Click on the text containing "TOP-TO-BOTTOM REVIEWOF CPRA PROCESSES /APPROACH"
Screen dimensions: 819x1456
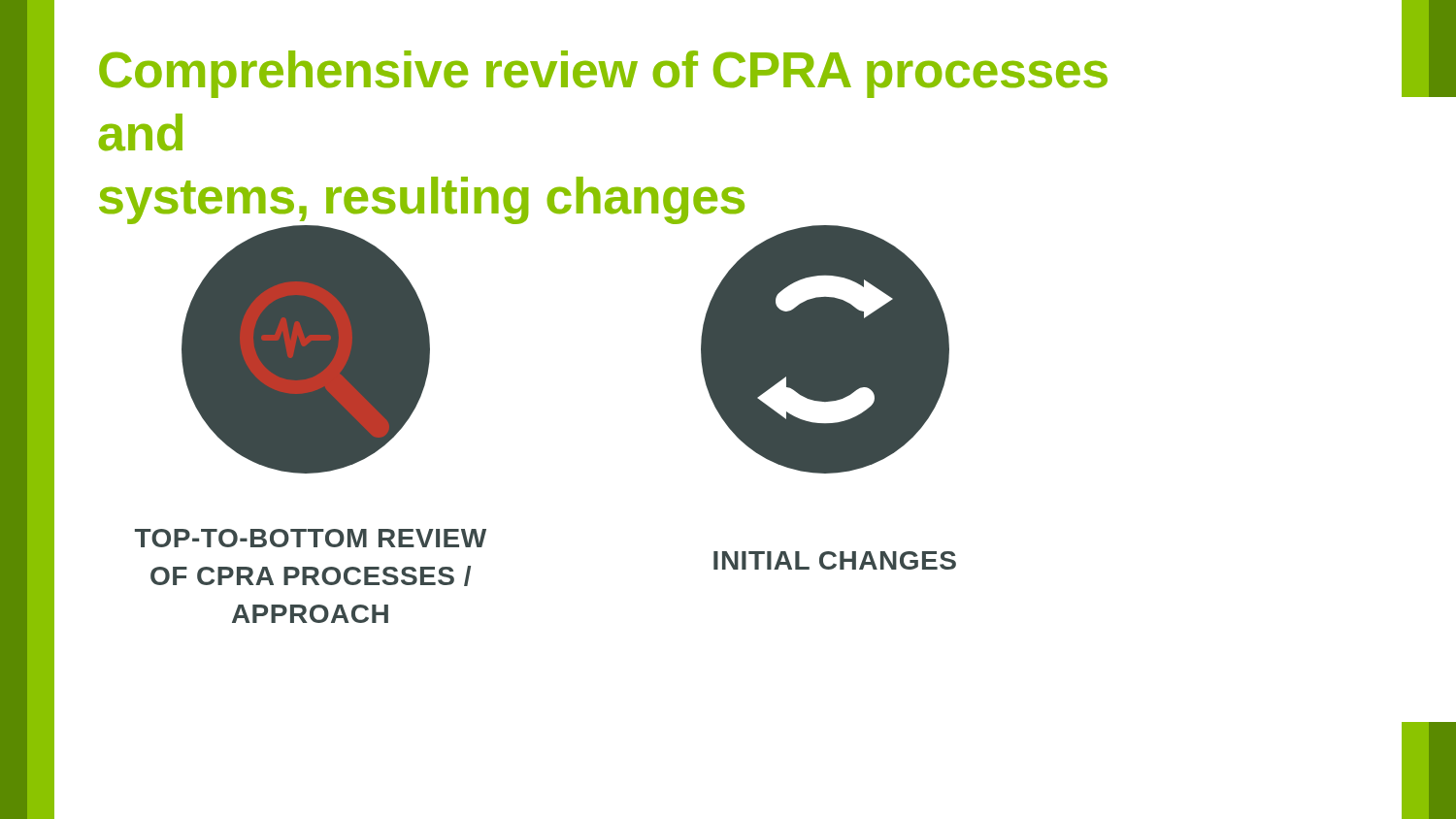311,576
